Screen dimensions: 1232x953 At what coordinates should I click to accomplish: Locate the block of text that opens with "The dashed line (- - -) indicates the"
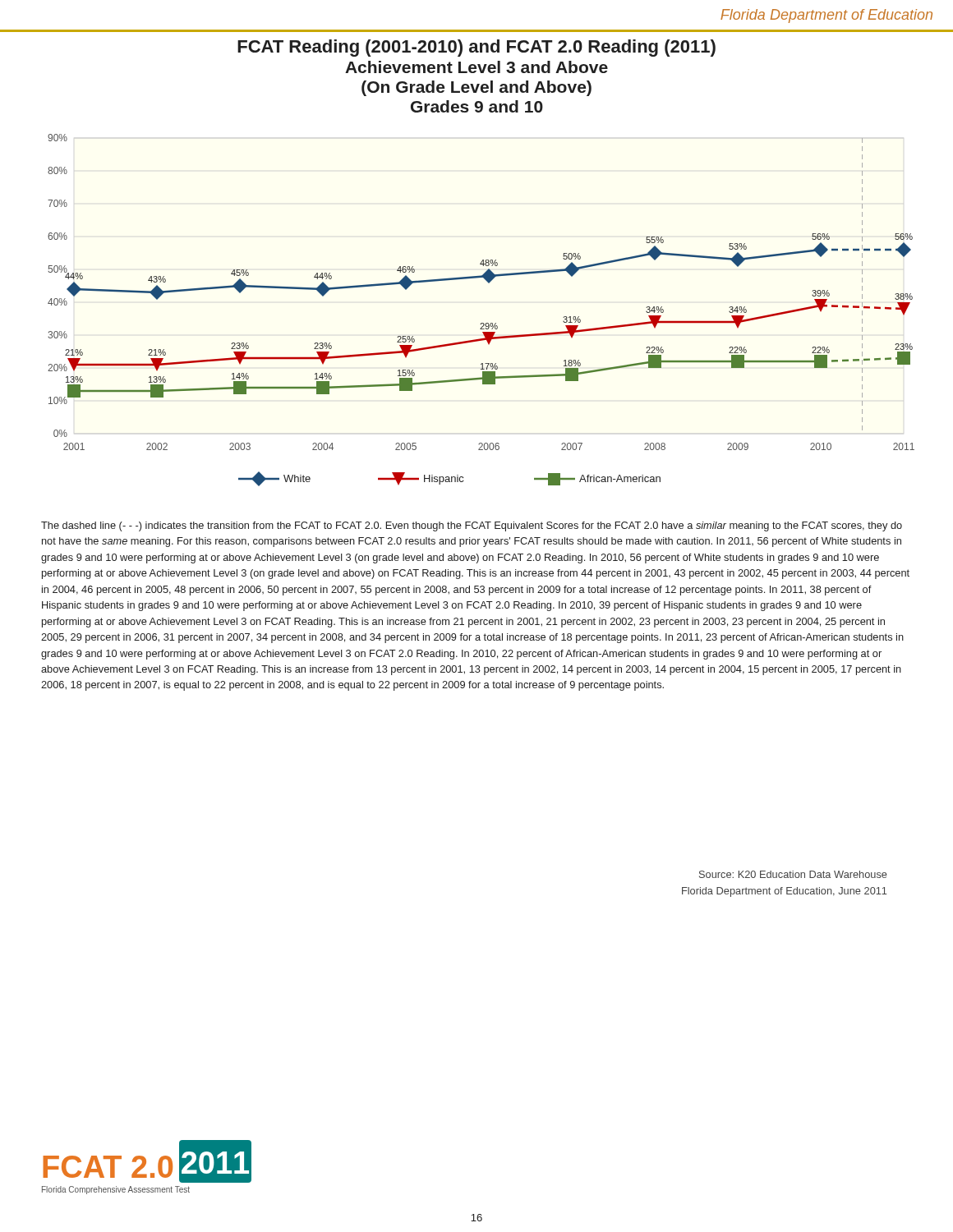click(x=475, y=605)
